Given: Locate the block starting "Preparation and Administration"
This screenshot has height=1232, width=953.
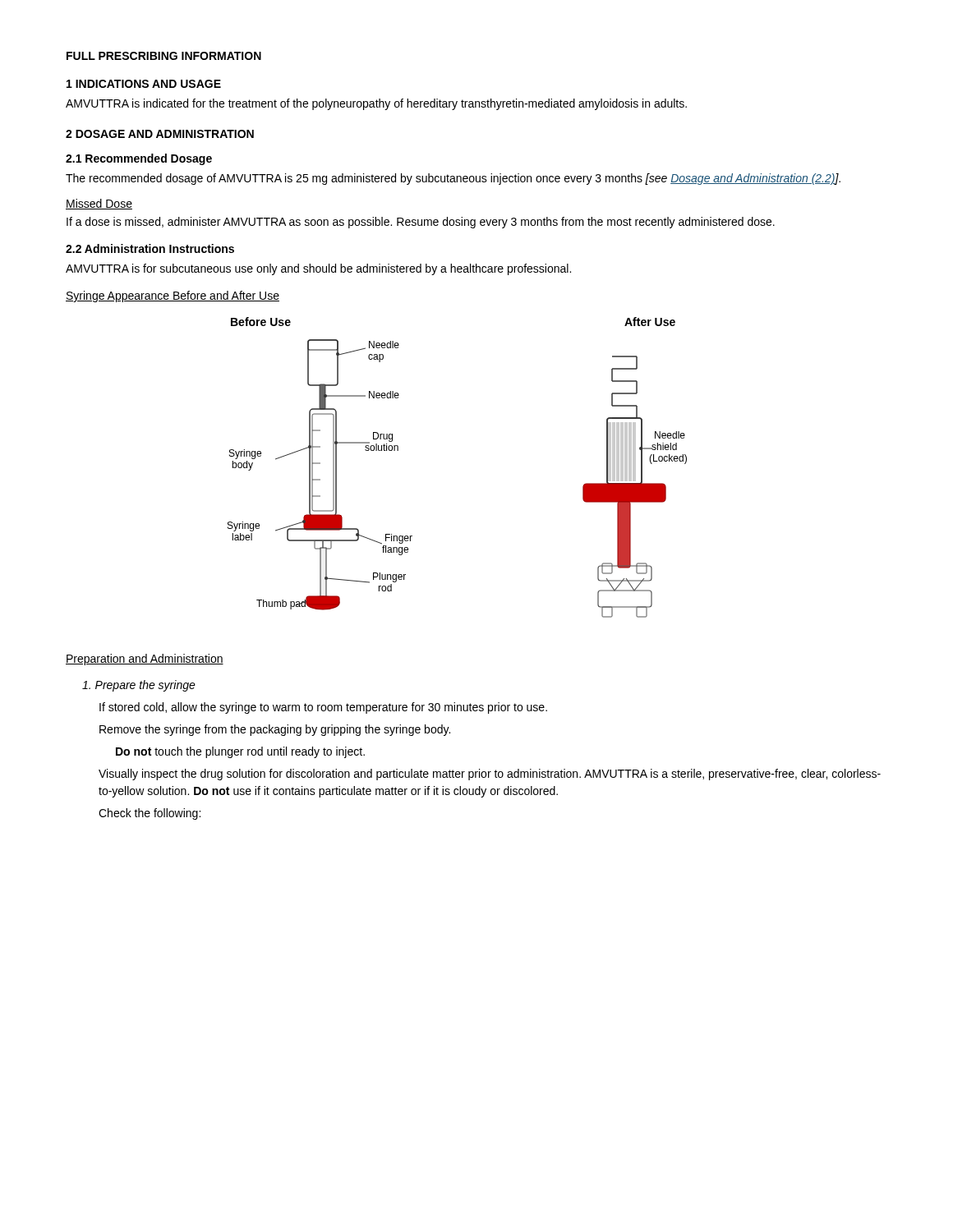Looking at the screenshot, I should point(144,659).
